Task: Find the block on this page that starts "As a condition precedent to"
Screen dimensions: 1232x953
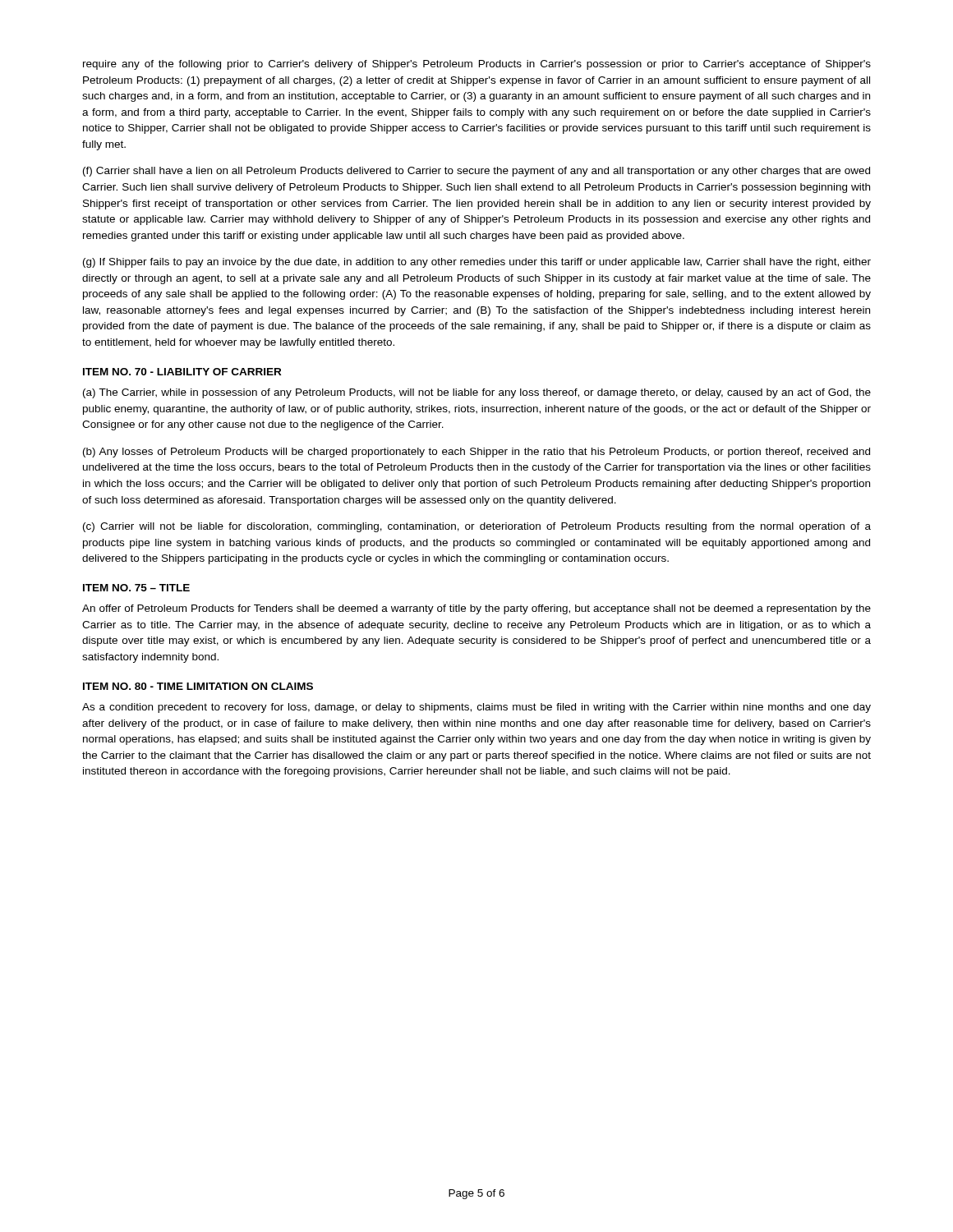Action: pyautogui.click(x=476, y=739)
